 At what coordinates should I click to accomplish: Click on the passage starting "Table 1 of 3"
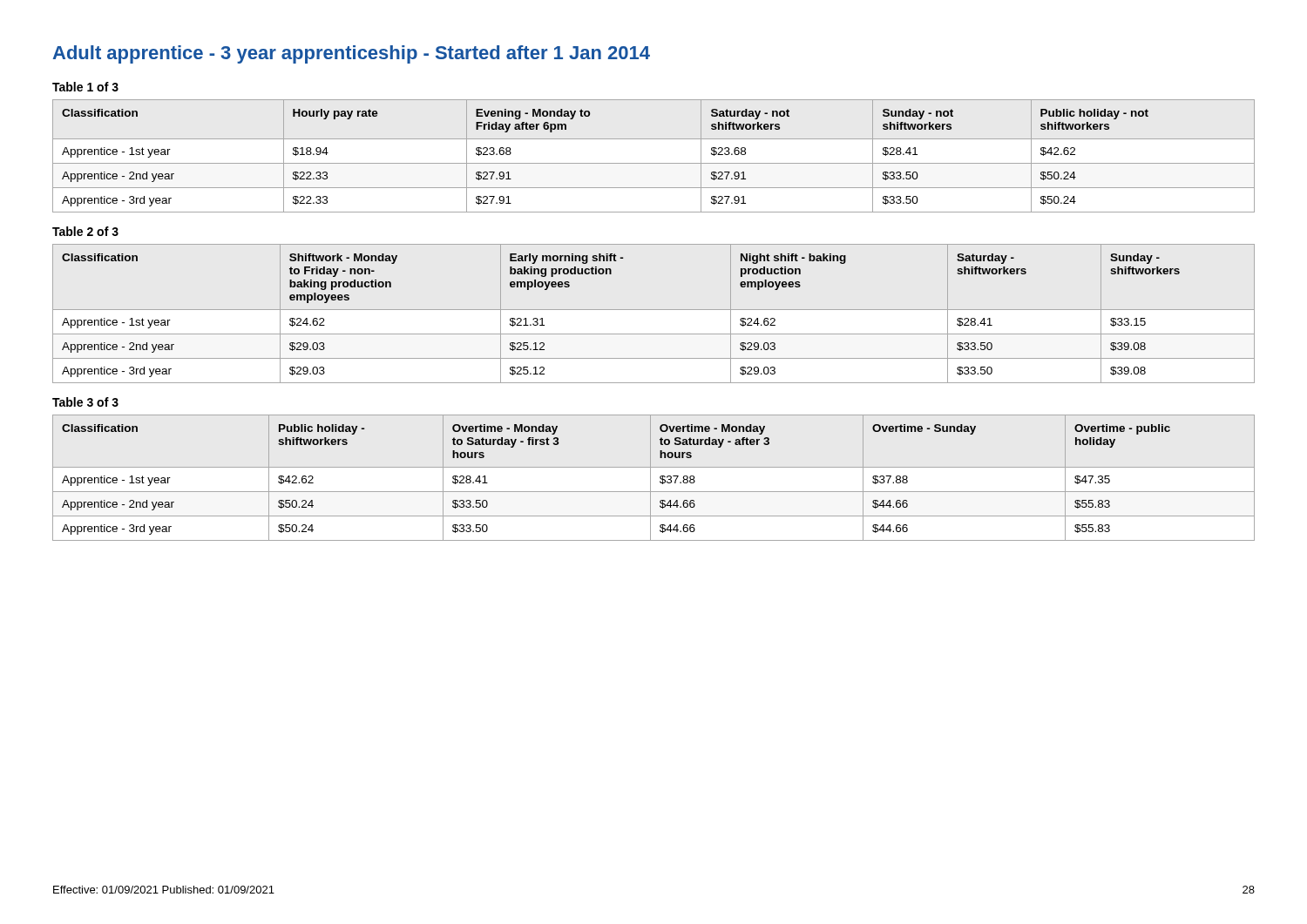(85, 87)
